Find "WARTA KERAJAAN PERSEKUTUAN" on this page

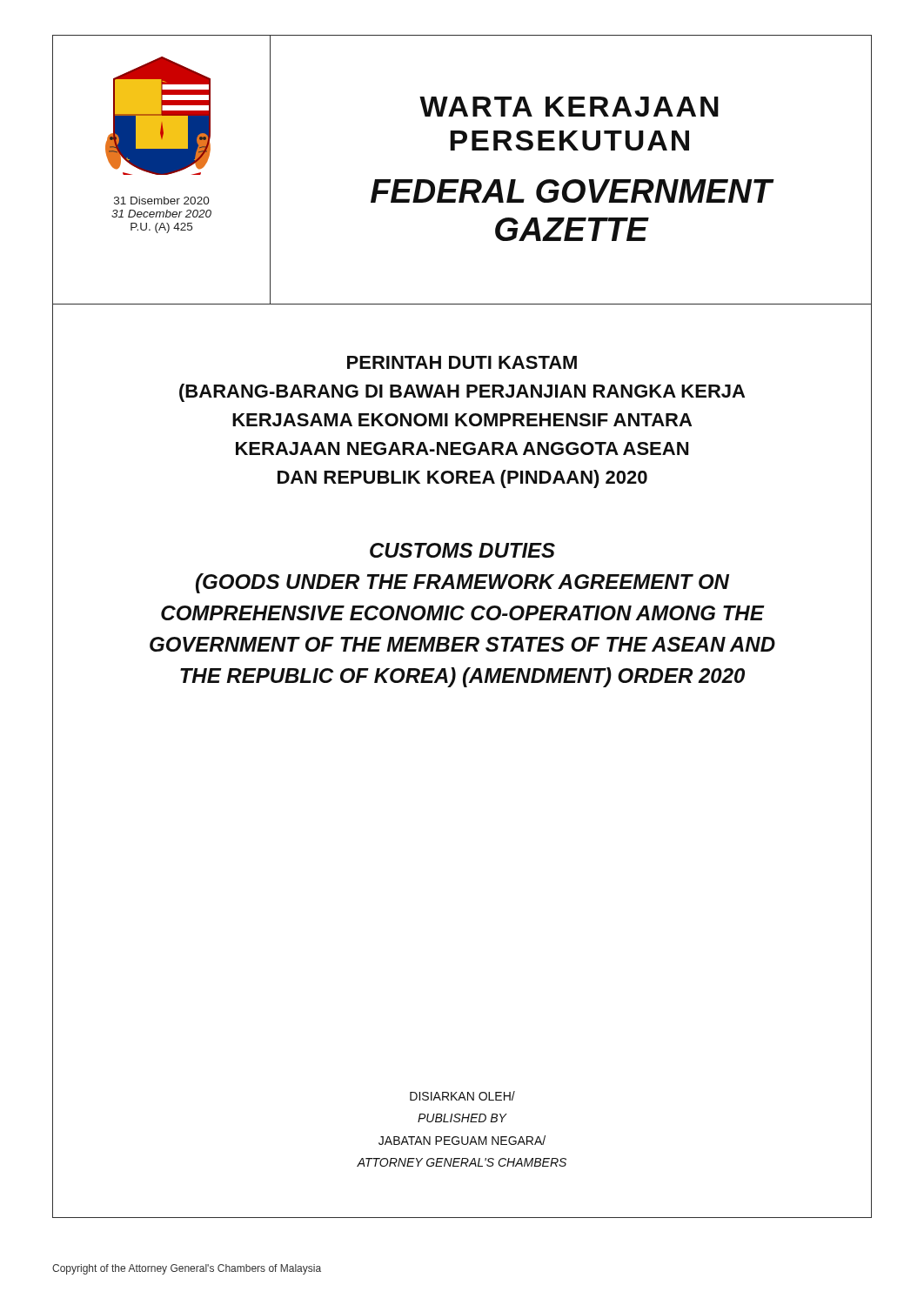pos(571,123)
